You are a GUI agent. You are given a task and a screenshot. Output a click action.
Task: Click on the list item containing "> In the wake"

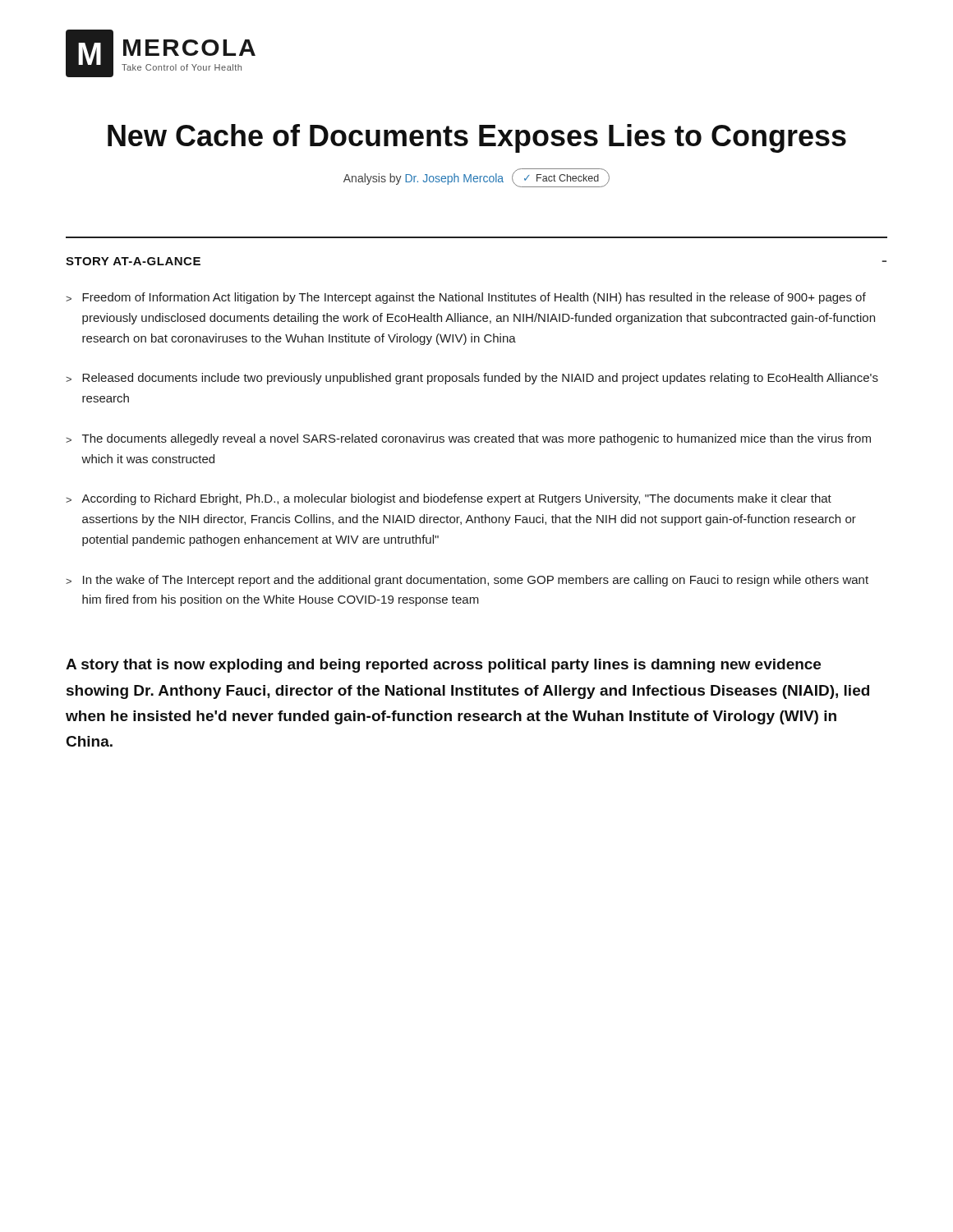point(476,590)
